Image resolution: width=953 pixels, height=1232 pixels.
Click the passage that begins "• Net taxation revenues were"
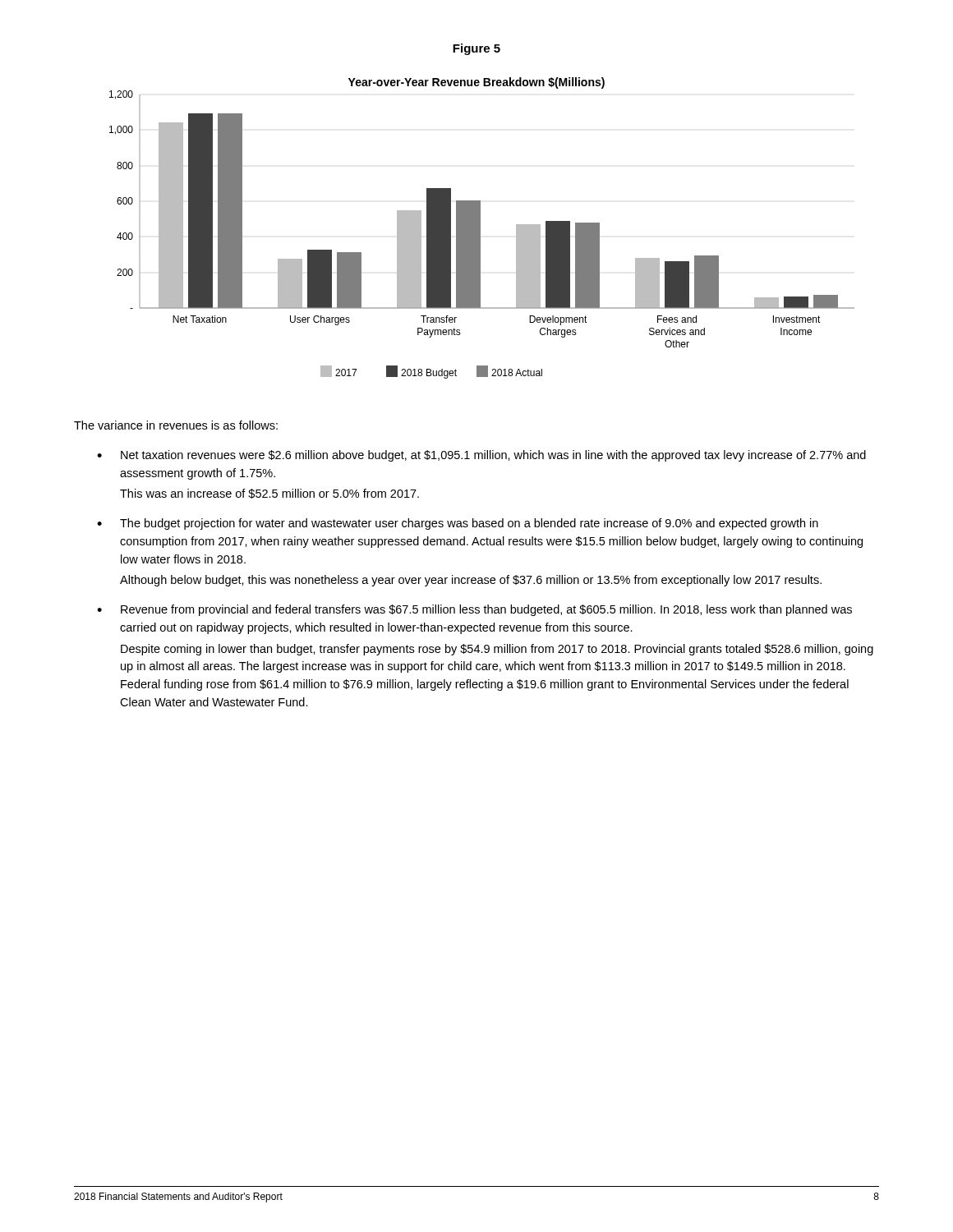click(488, 464)
